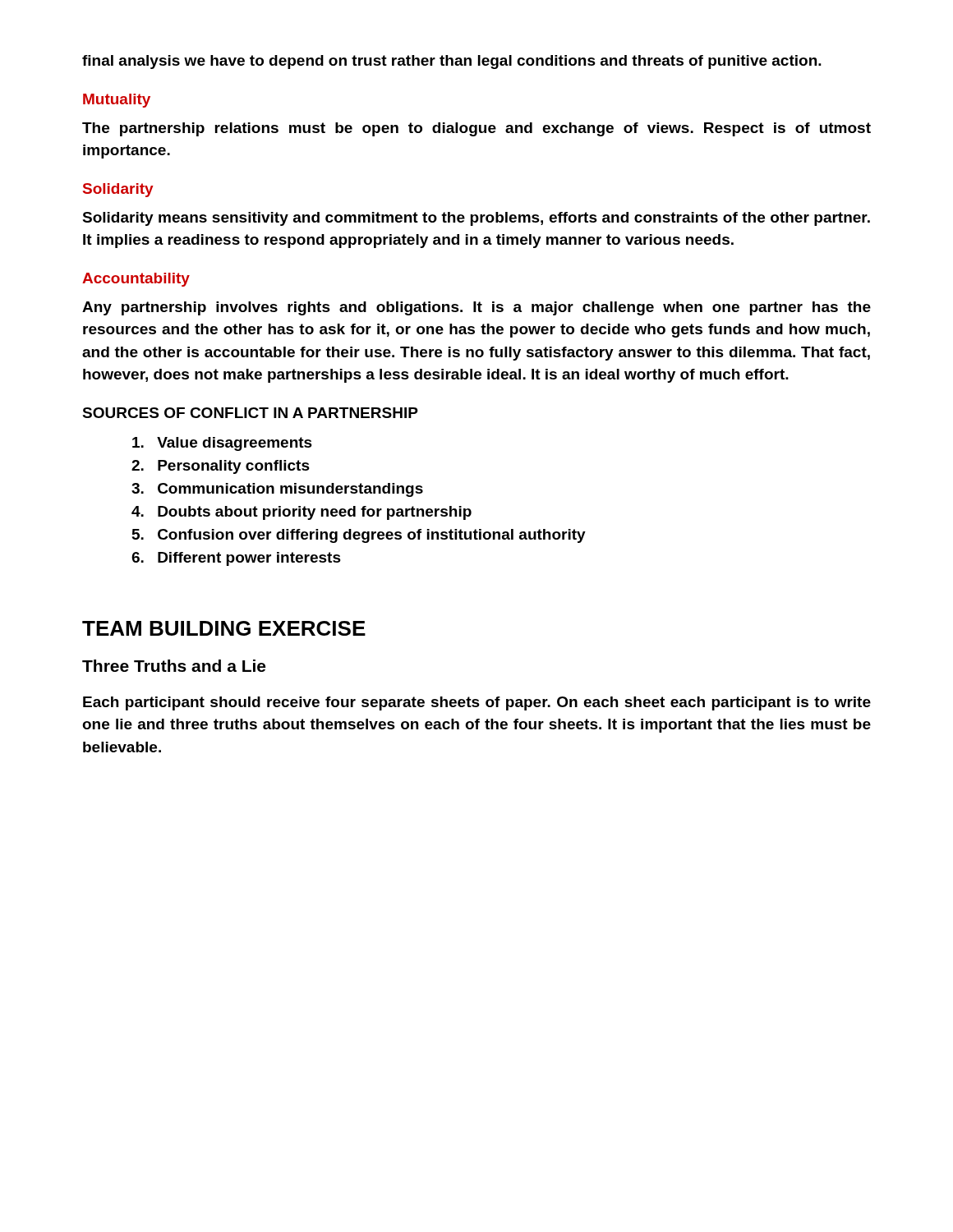Point to the element starting "Value disagreements"
Viewport: 953px width, 1232px height.
click(x=222, y=442)
